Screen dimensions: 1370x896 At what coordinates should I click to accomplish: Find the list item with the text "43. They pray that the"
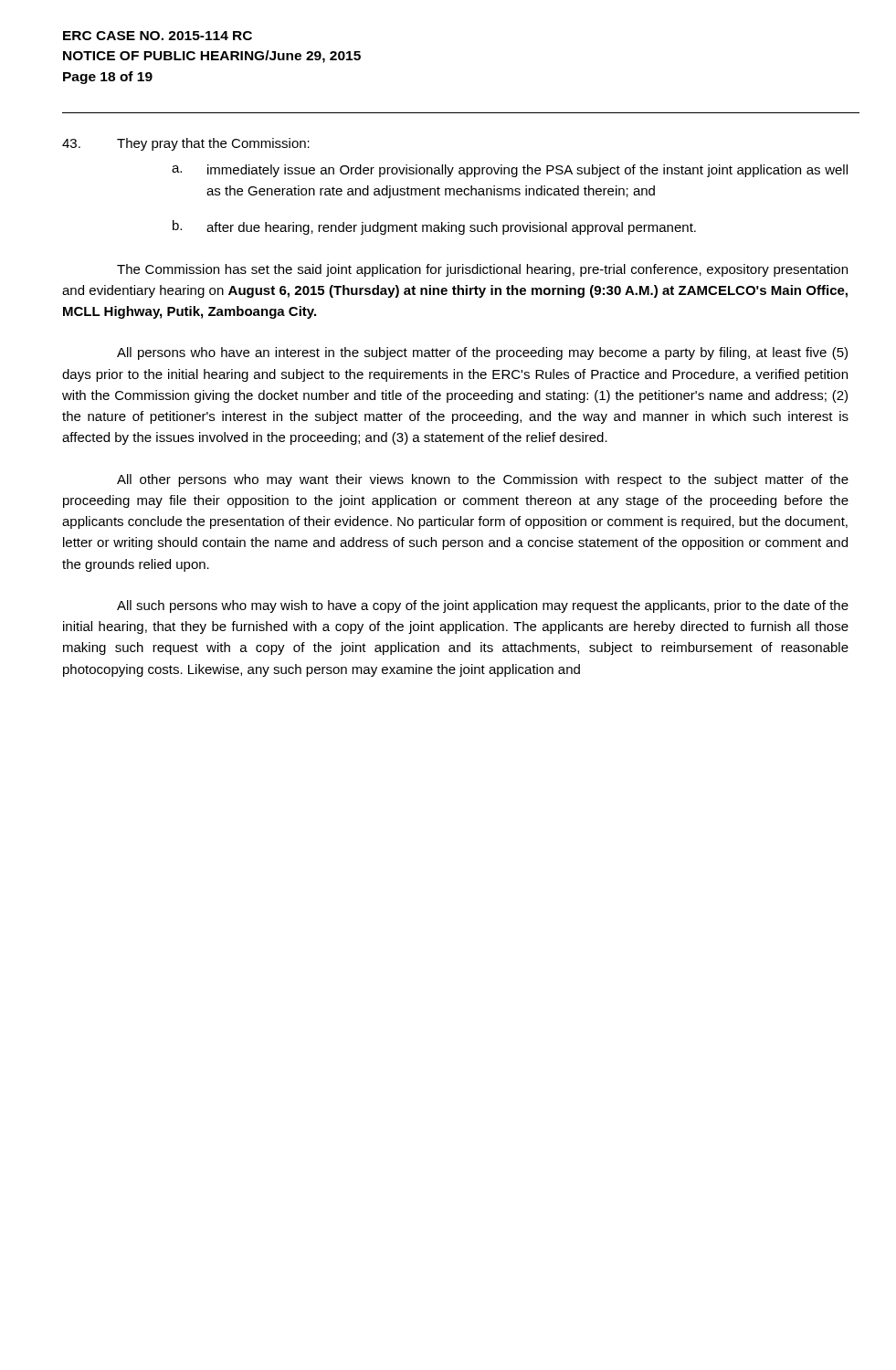tap(186, 143)
